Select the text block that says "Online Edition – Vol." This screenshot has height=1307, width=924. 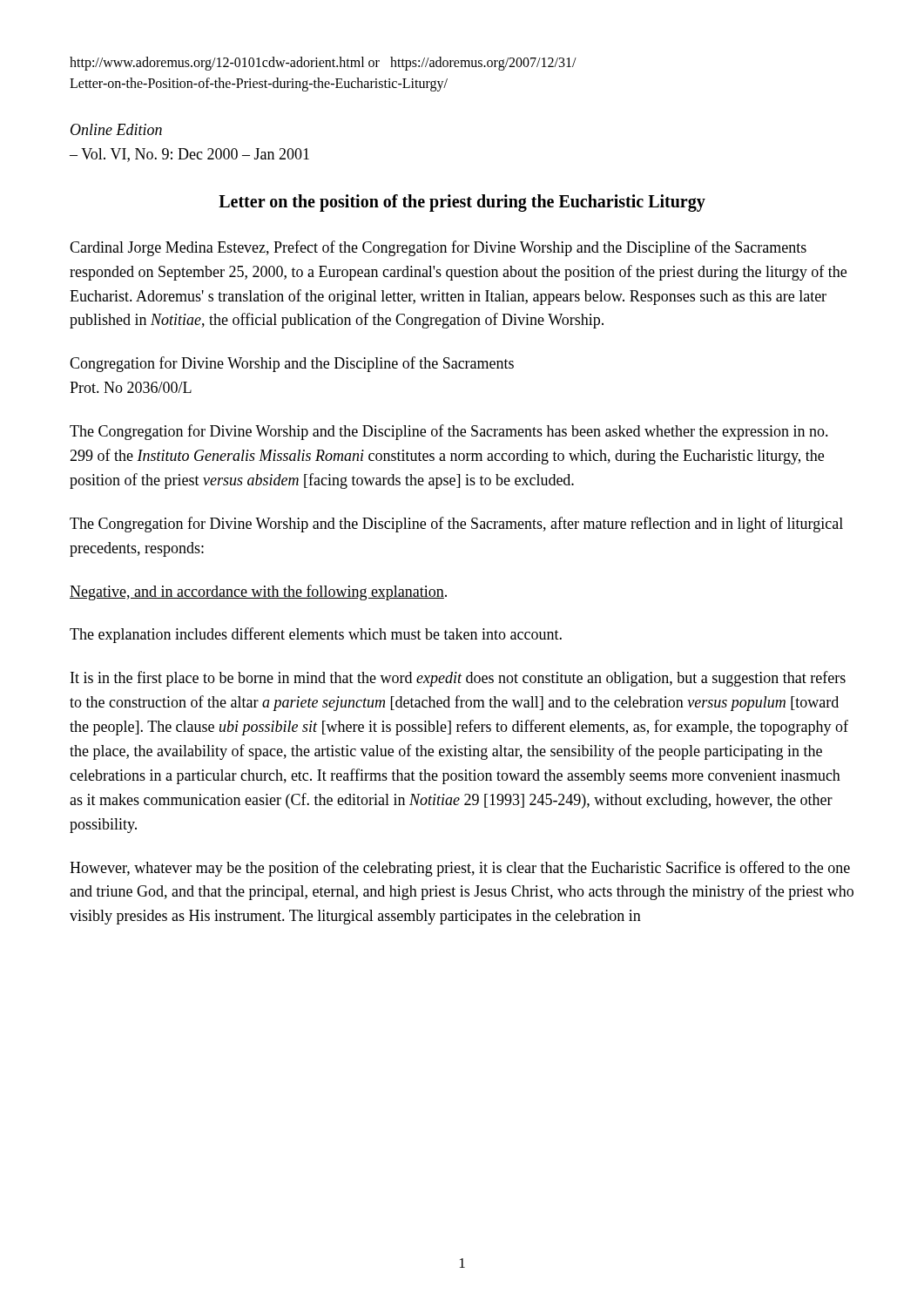(x=116, y=129)
